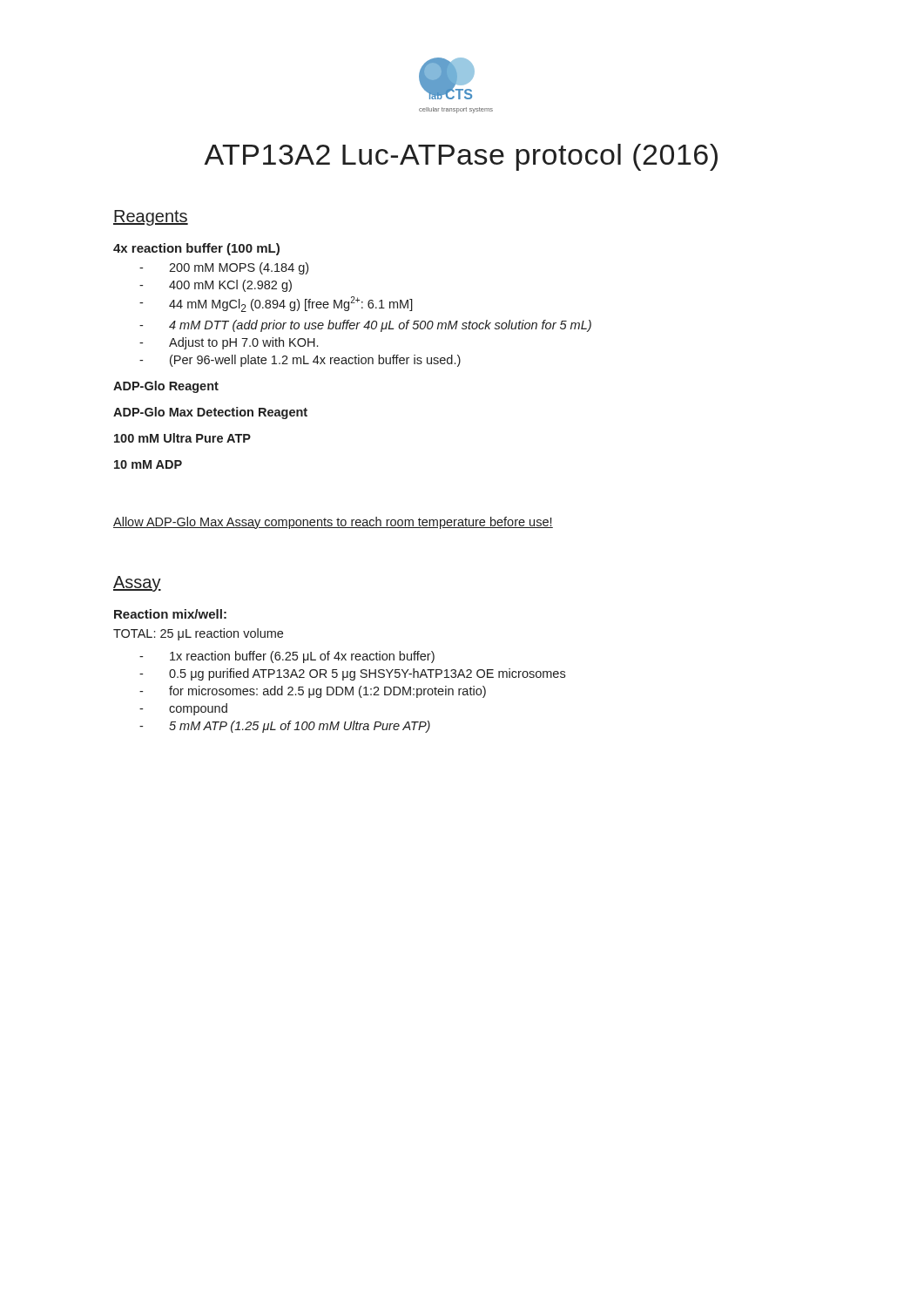The image size is (924, 1307).
Task: Select the block starting "100 mM Ultra Pure ATP"
Action: [182, 438]
